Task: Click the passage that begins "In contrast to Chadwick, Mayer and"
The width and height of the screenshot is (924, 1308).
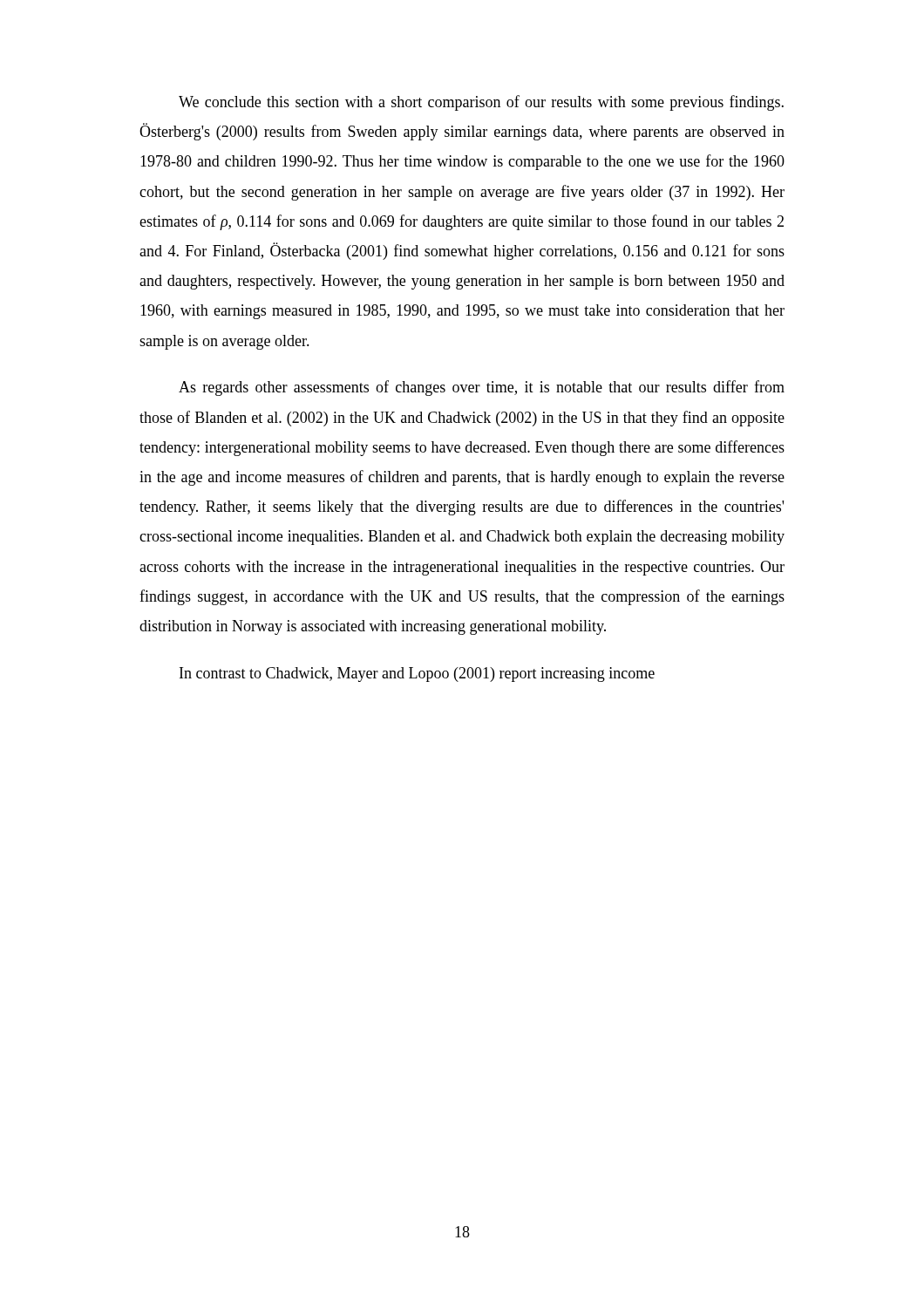Action: point(417,673)
